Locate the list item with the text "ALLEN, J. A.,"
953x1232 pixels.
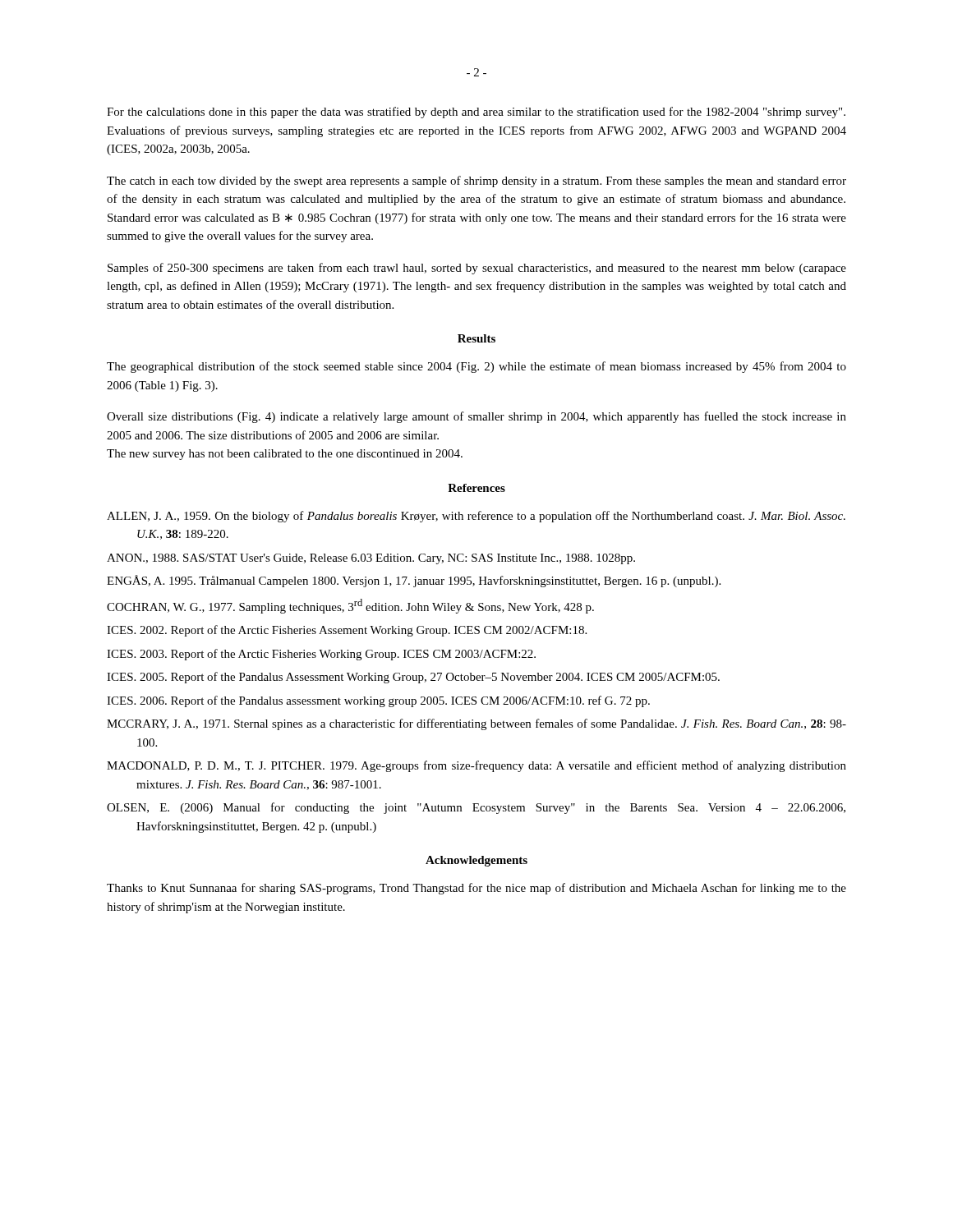[476, 525]
